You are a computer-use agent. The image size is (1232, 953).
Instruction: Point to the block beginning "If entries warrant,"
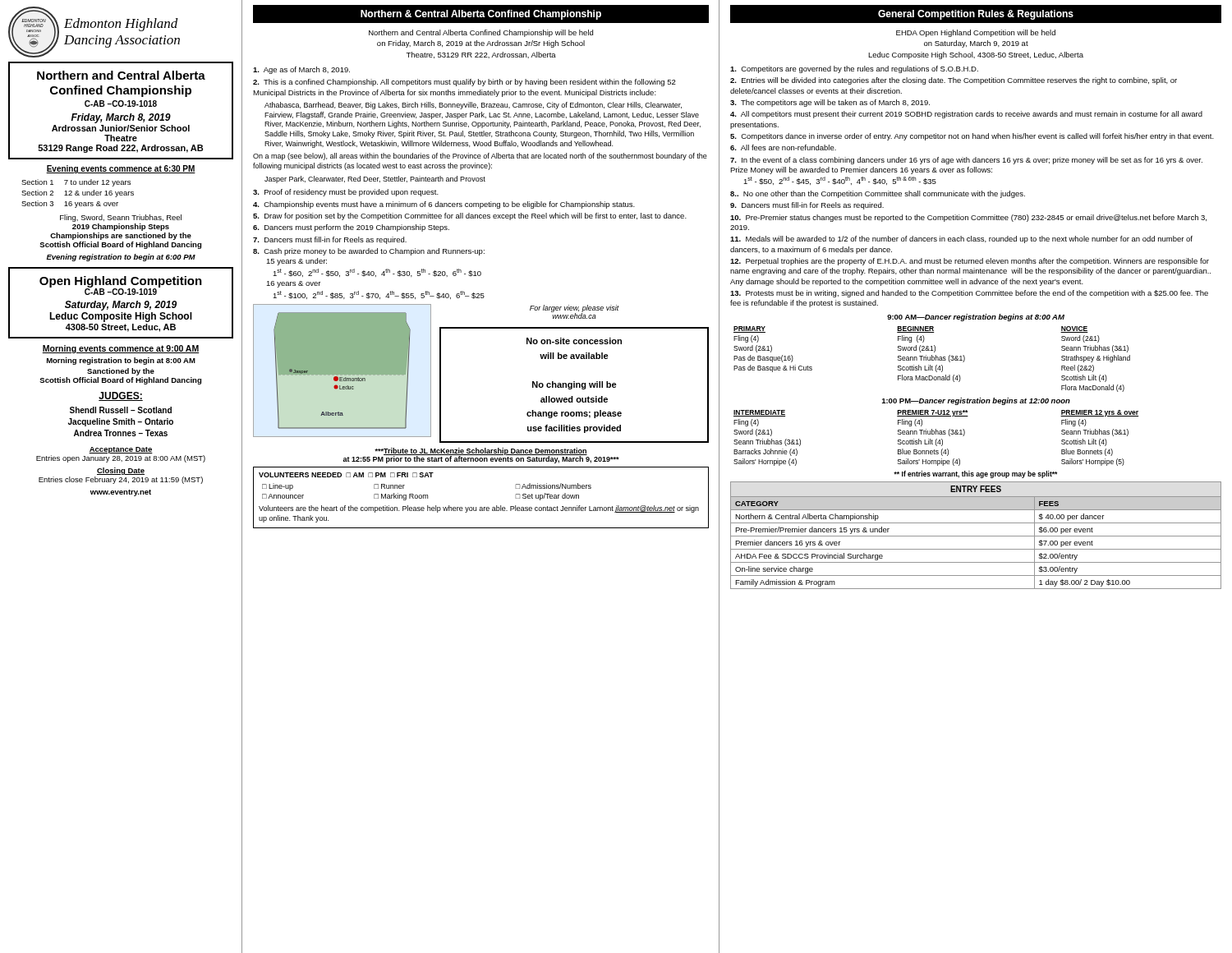(x=976, y=474)
